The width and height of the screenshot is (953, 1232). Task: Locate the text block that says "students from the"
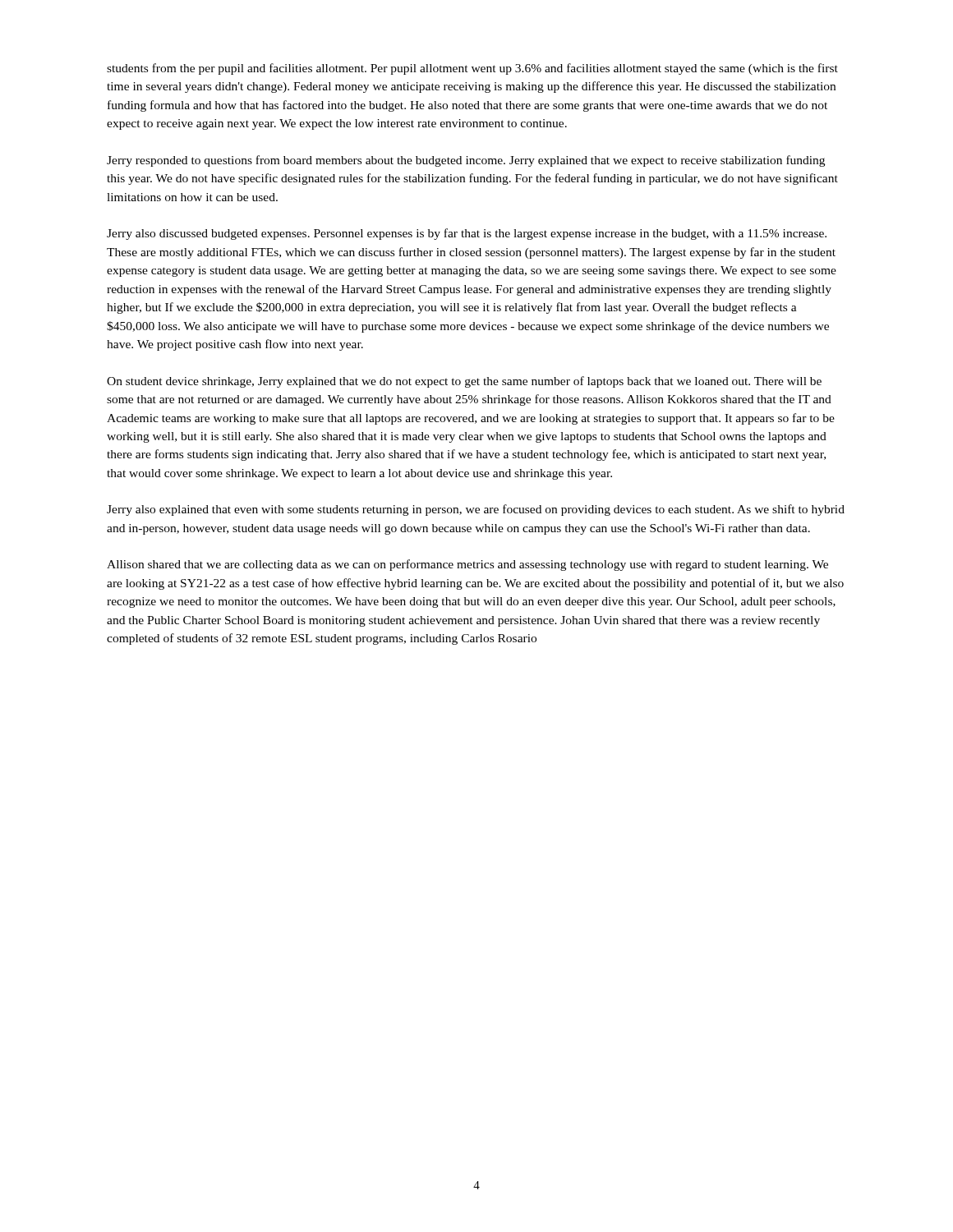pos(472,95)
